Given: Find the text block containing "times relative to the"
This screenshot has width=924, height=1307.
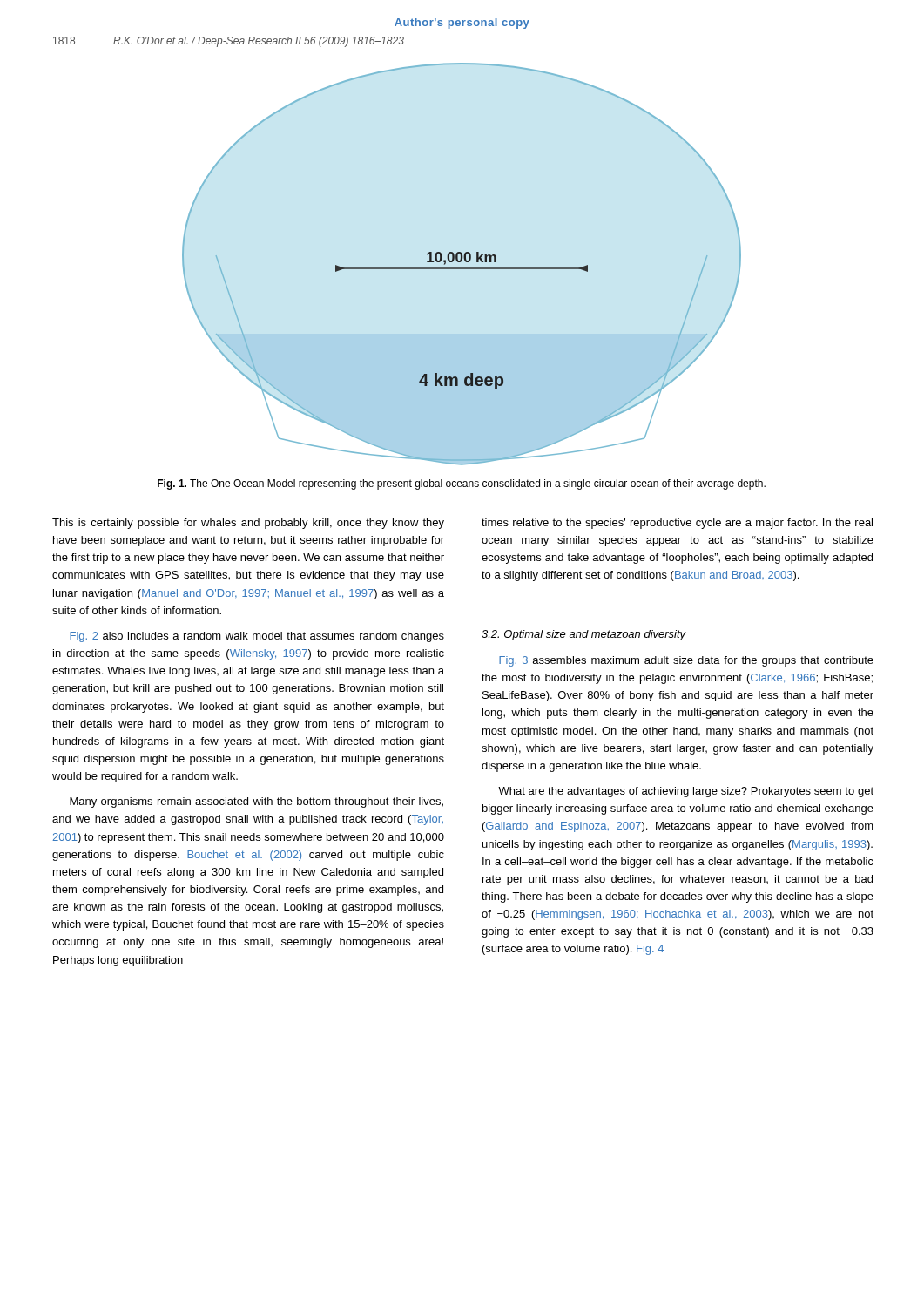Looking at the screenshot, I should click(x=678, y=549).
